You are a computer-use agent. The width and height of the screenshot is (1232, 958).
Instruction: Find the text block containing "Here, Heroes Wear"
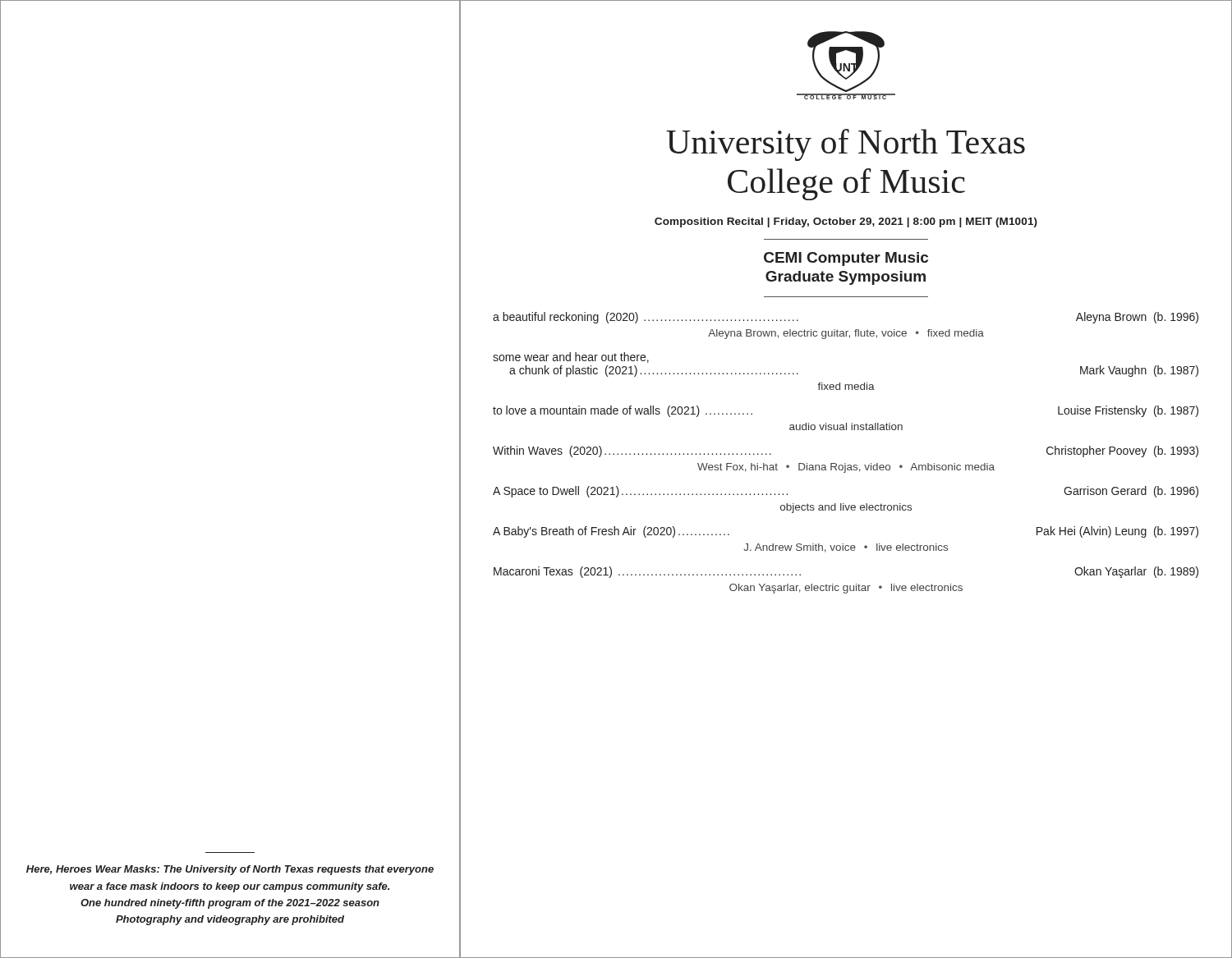(230, 894)
